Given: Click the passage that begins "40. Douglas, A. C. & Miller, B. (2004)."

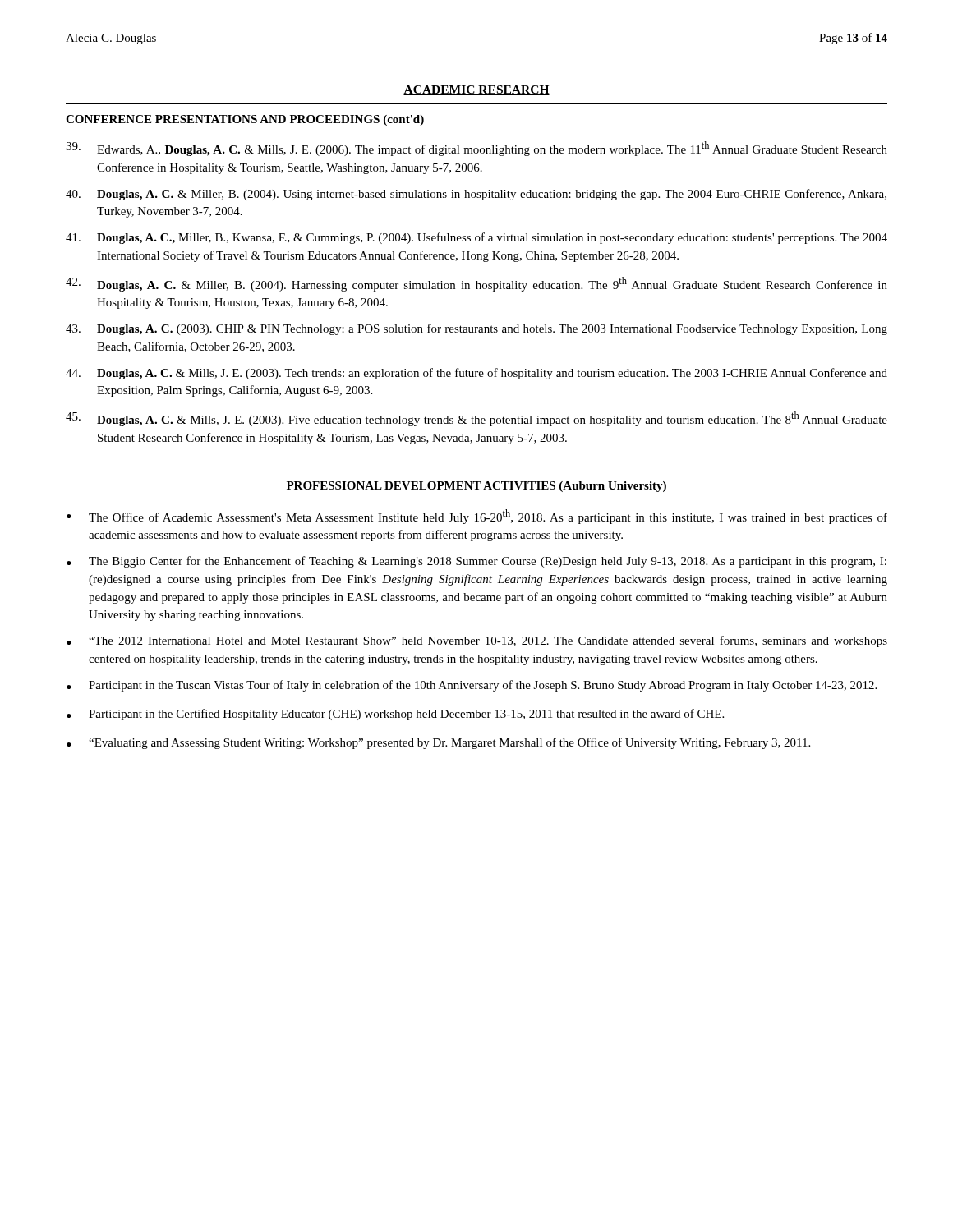Looking at the screenshot, I should click(476, 203).
